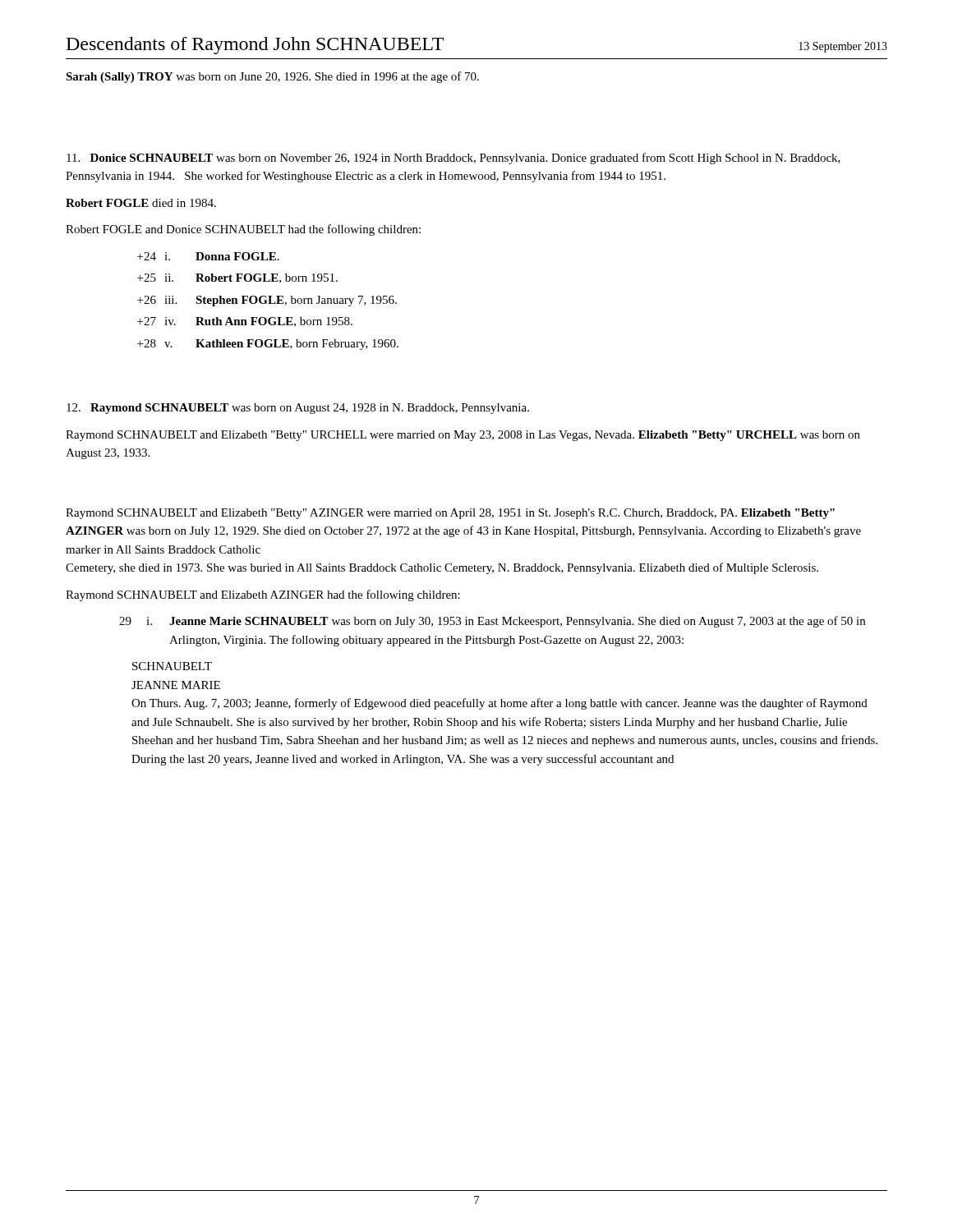Point to the block starting "Raymond SCHNAUBELT was born on August"
The width and height of the screenshot is (953, 1232).
[298, 407]
